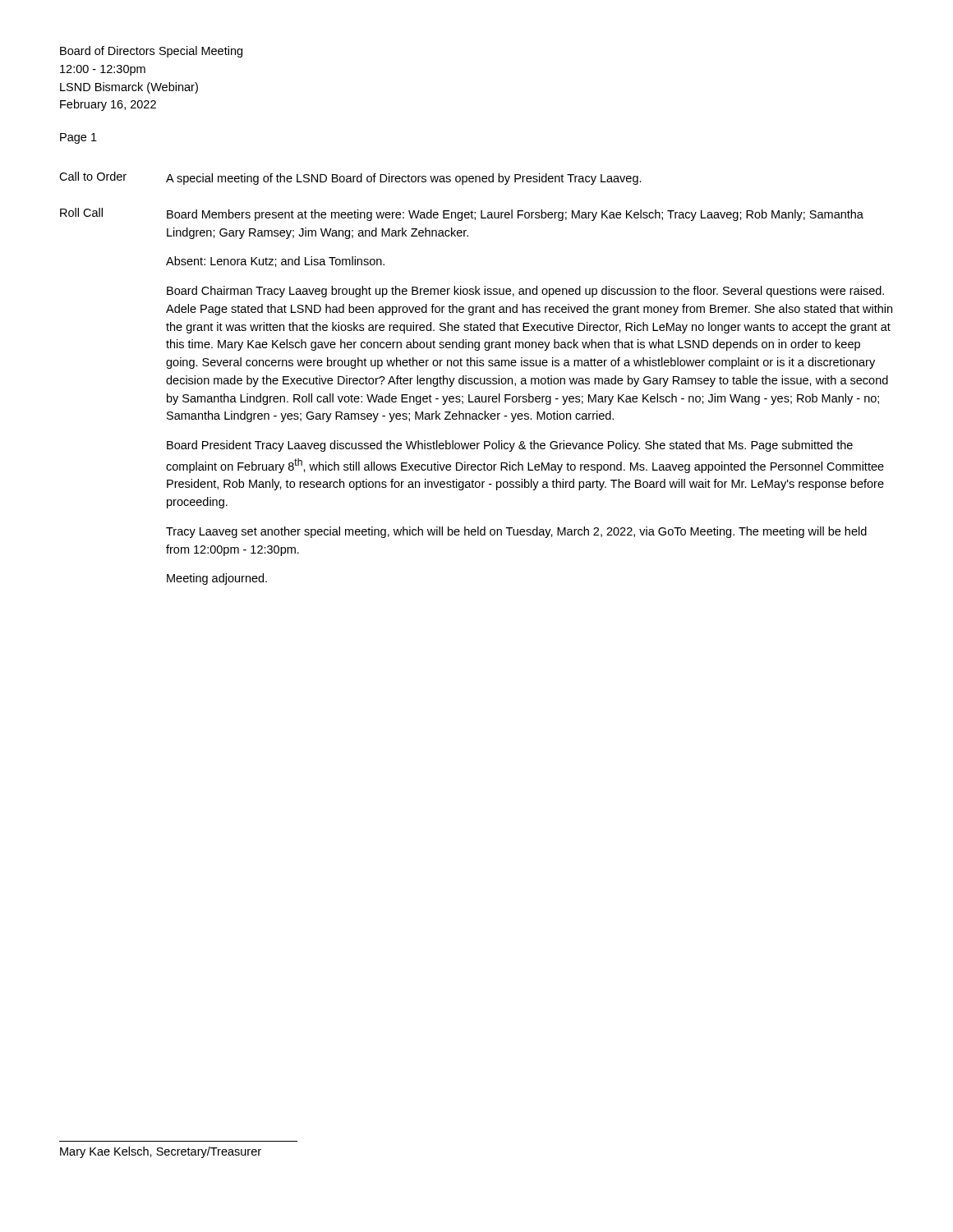This screenshot has height=1232, width=953.
Task: Find the element starting "Page 1"
Action: click(78, 137)
